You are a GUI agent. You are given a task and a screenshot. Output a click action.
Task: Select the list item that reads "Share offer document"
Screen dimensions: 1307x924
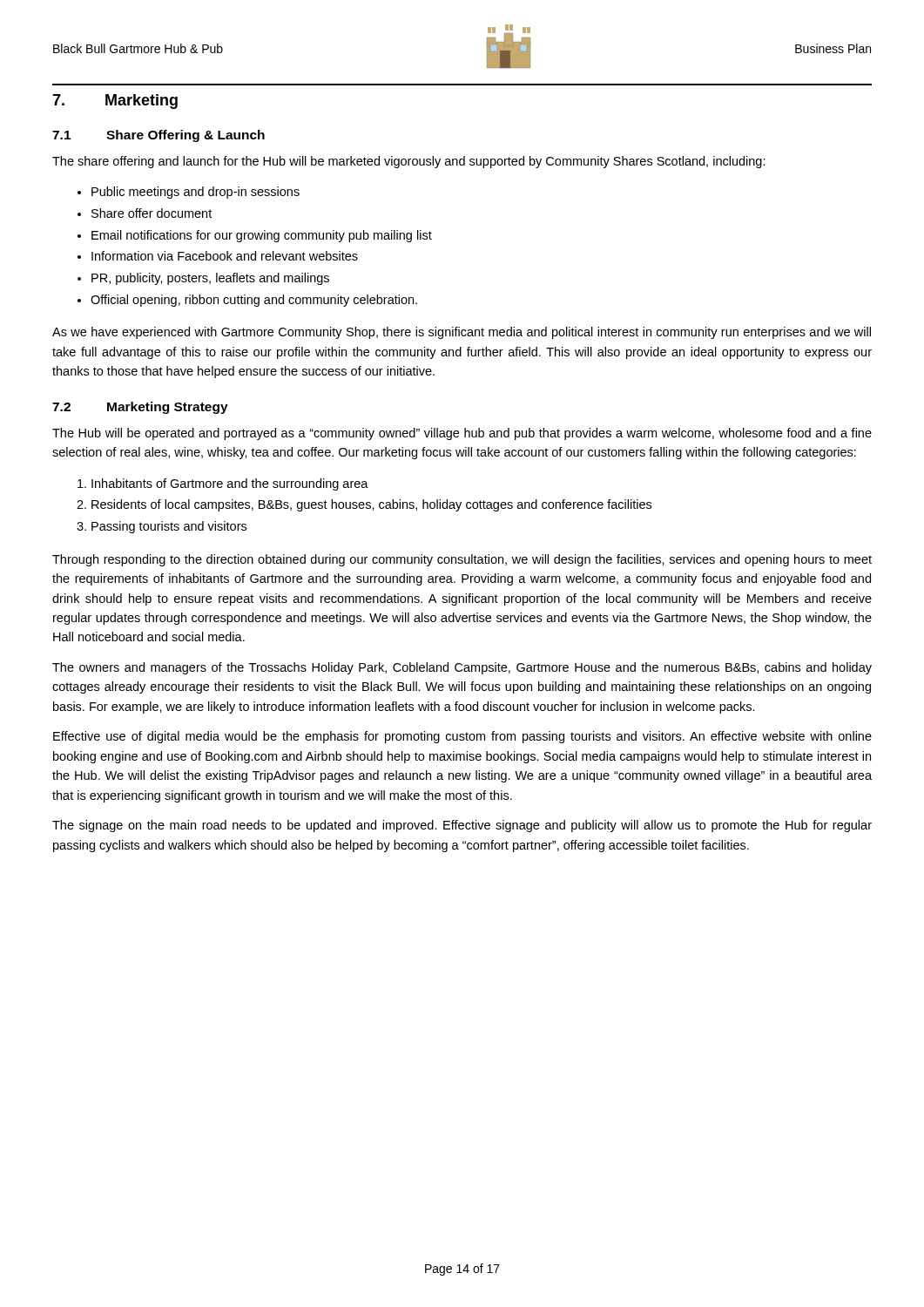[x=151, y=214]
